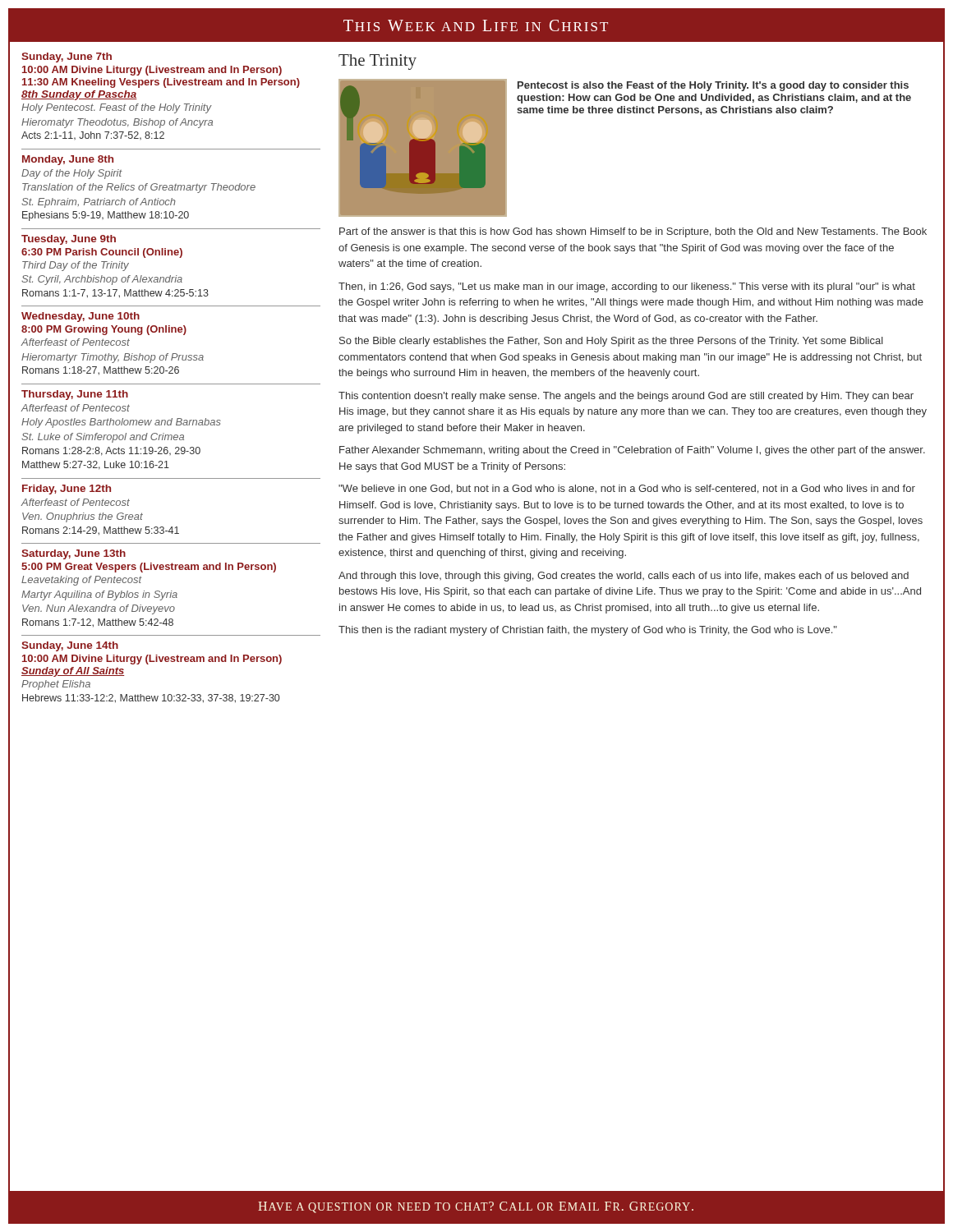Viewport: 953px width, 1232px height.
Task: Point to the block beginning "Pentecost is also the Feast of"
Action: click(714, 97)
